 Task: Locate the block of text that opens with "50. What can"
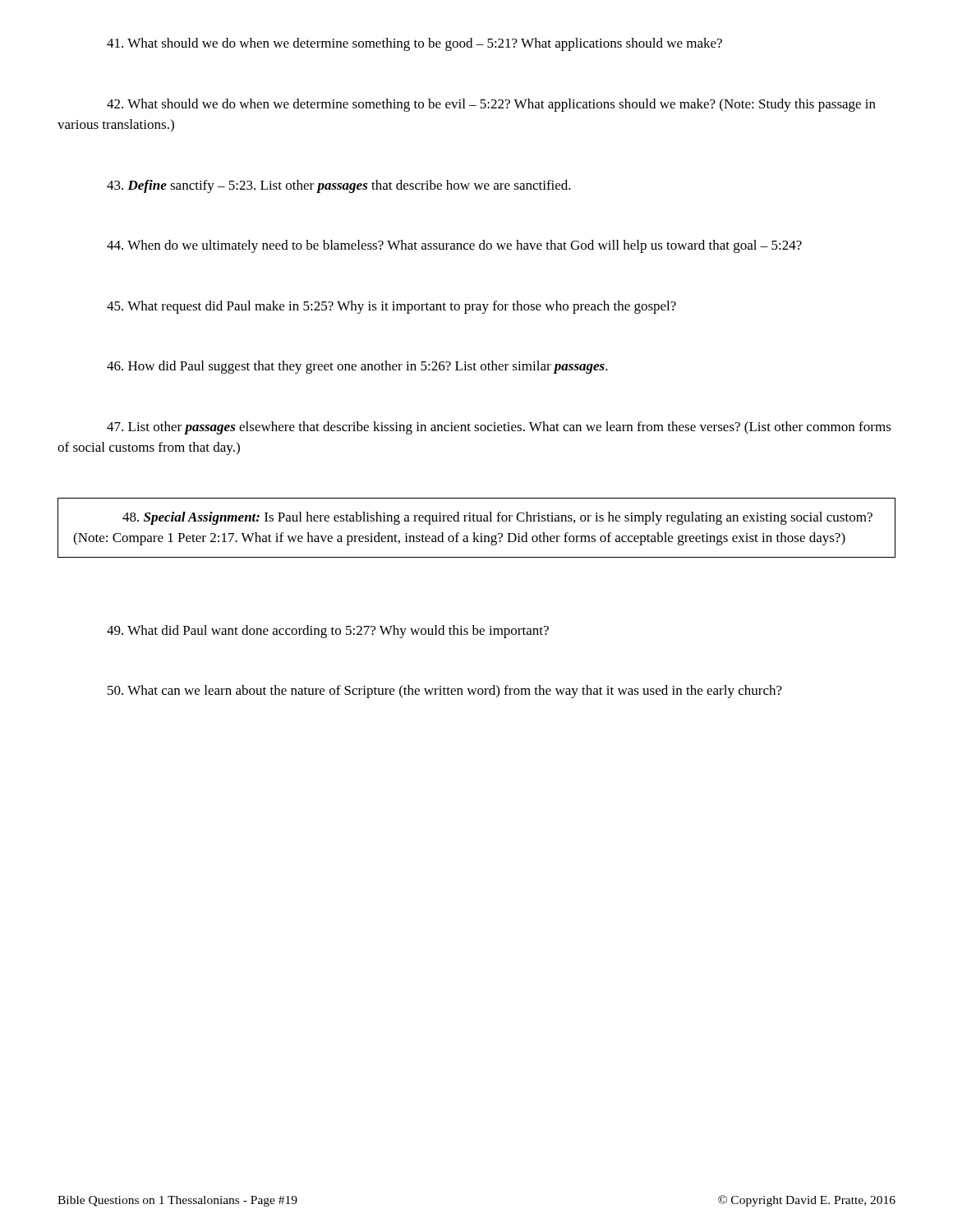(476, 691)
